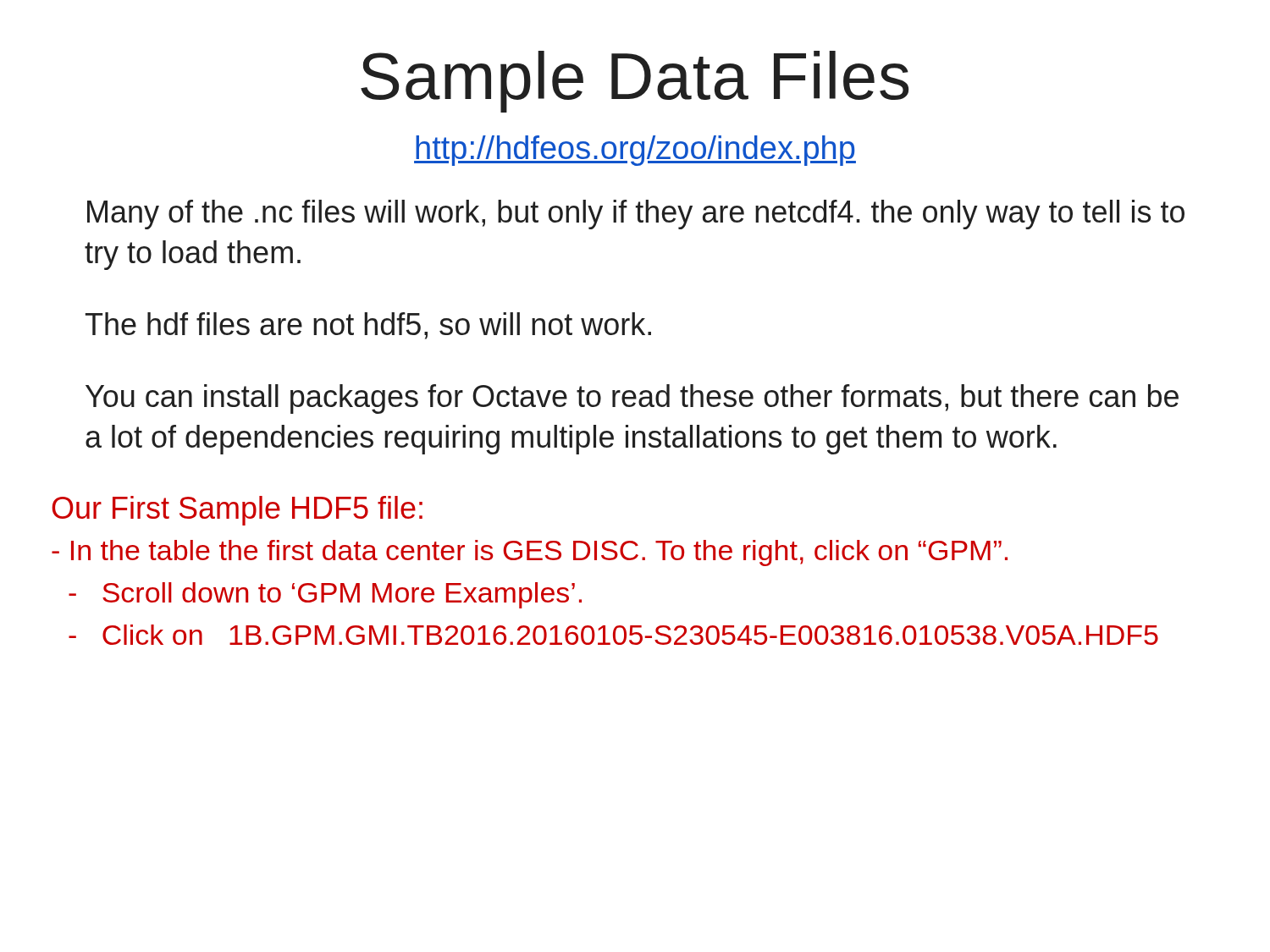Point to the region starting "You can install packages for Octave to"
The image size is (1270, 952).
coord(632,417)
